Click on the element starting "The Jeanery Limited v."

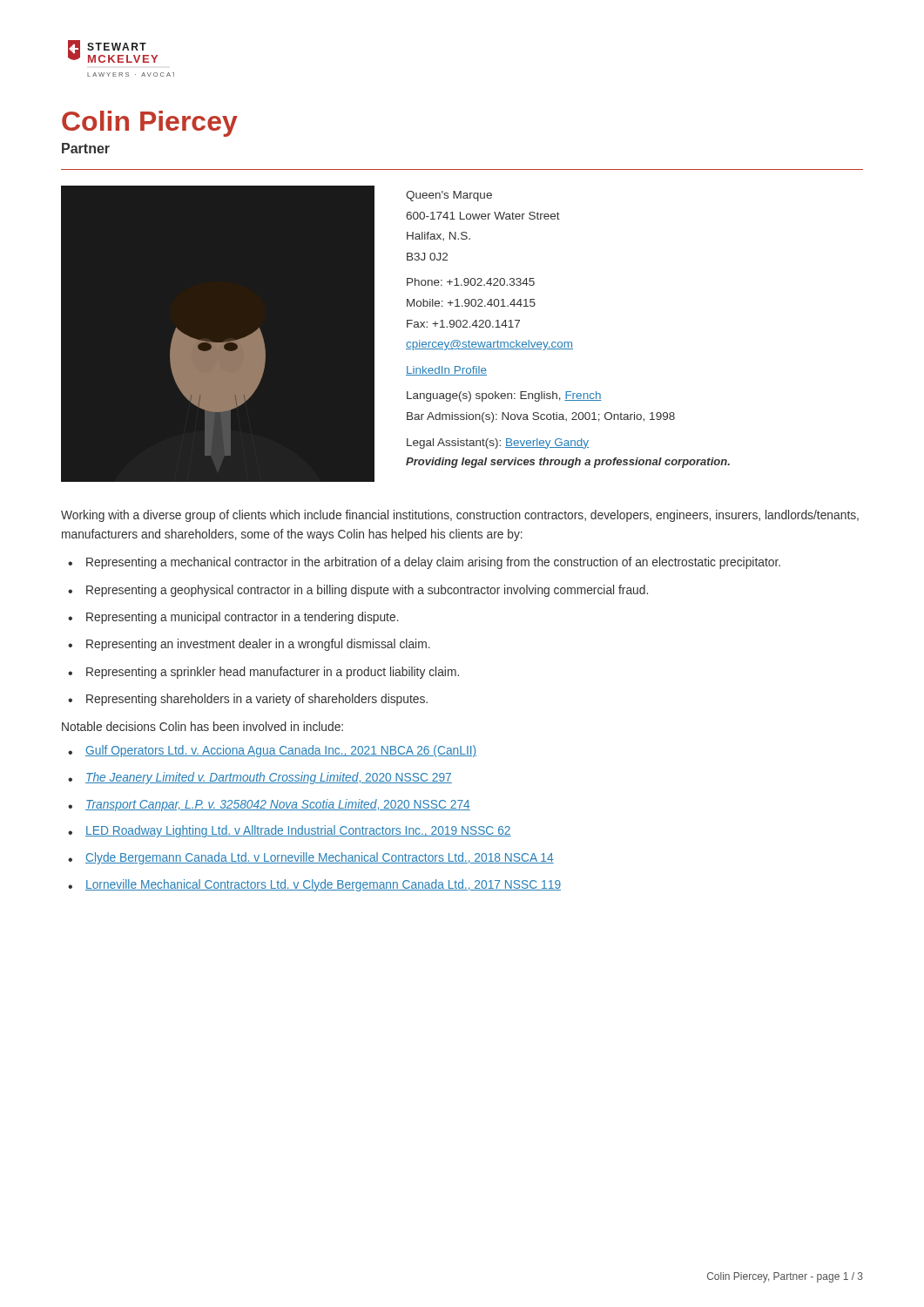(269, 778)
